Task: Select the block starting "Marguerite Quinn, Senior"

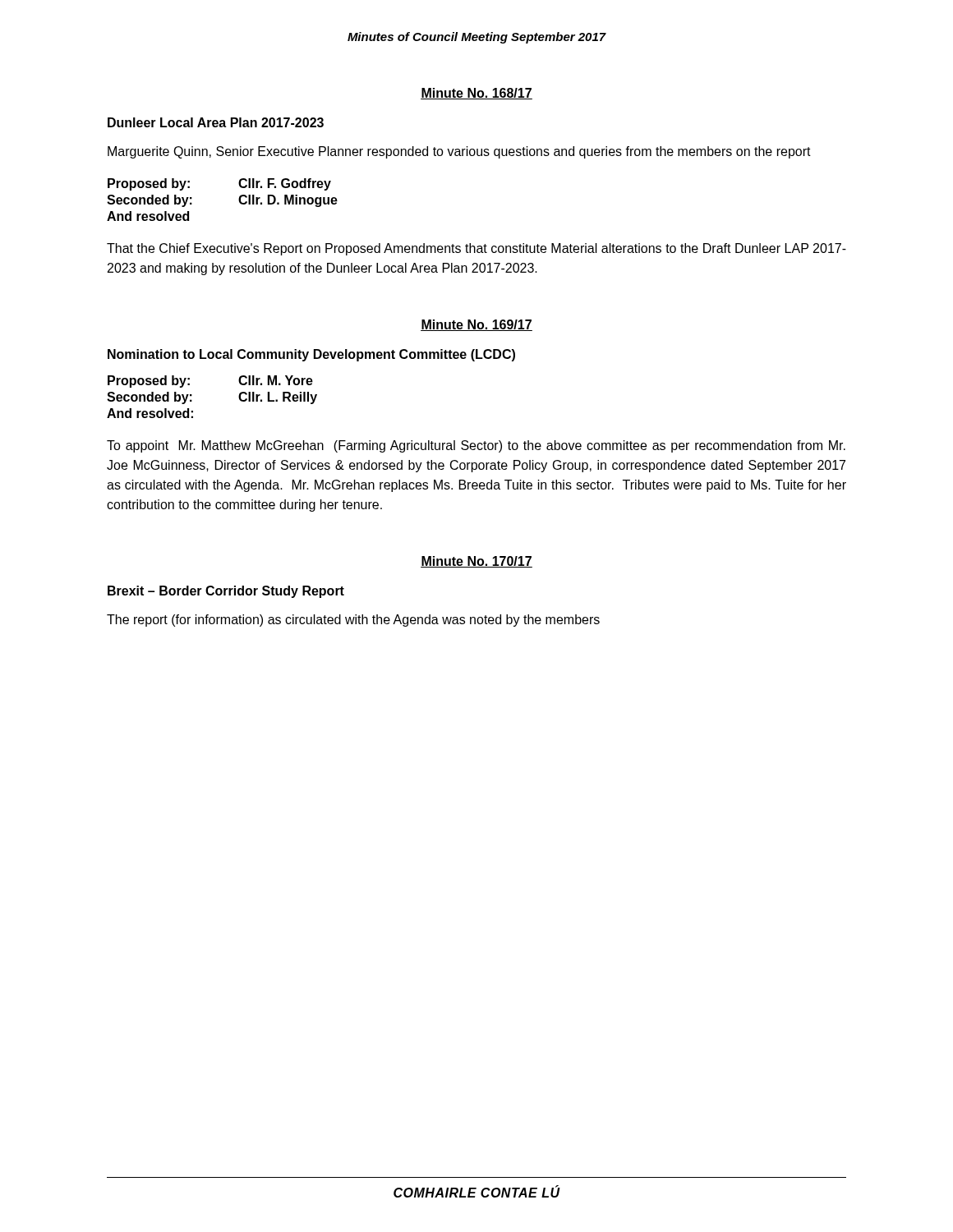Action: pos(459,152)
